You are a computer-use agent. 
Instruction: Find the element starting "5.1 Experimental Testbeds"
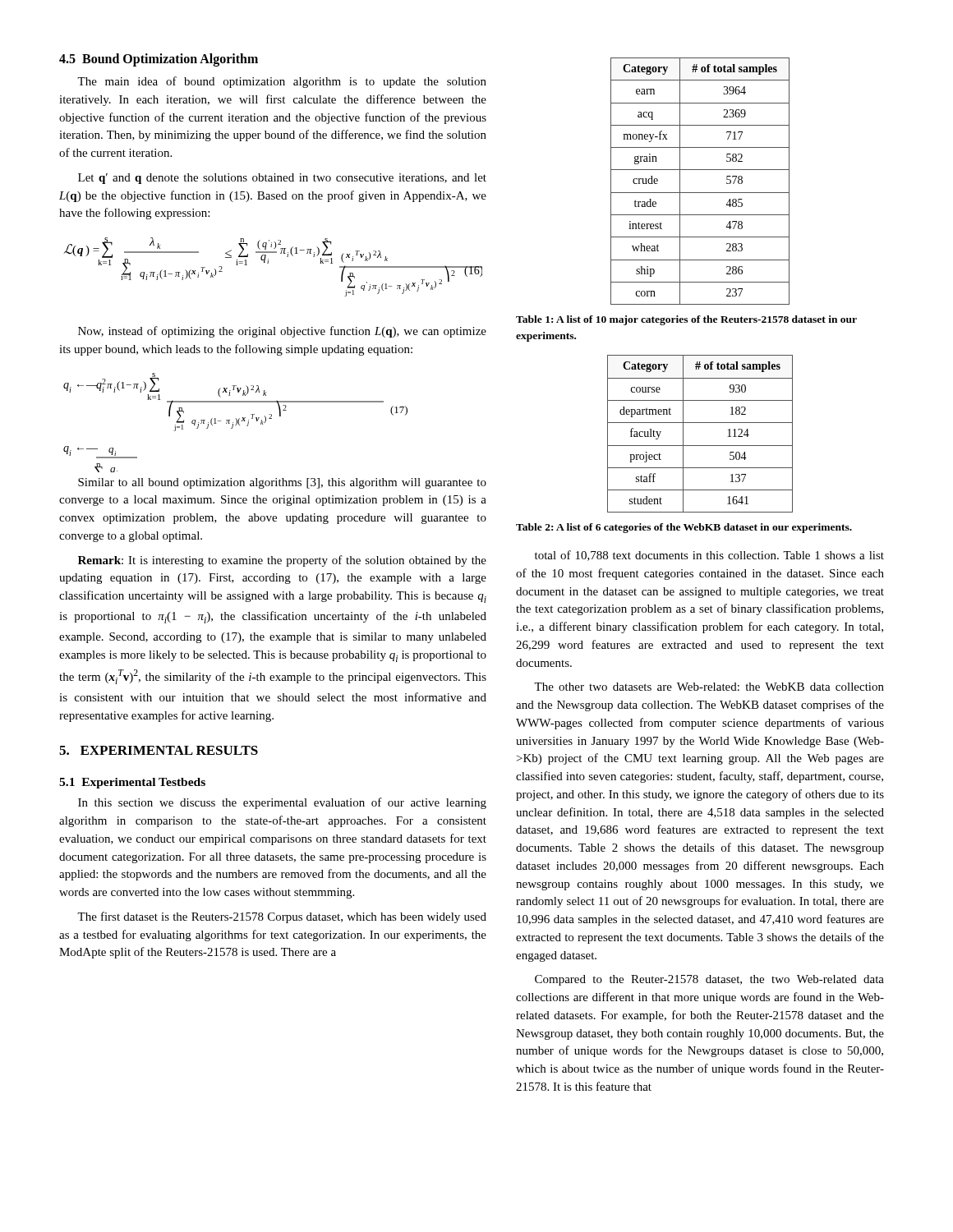(x=132, y=783)
